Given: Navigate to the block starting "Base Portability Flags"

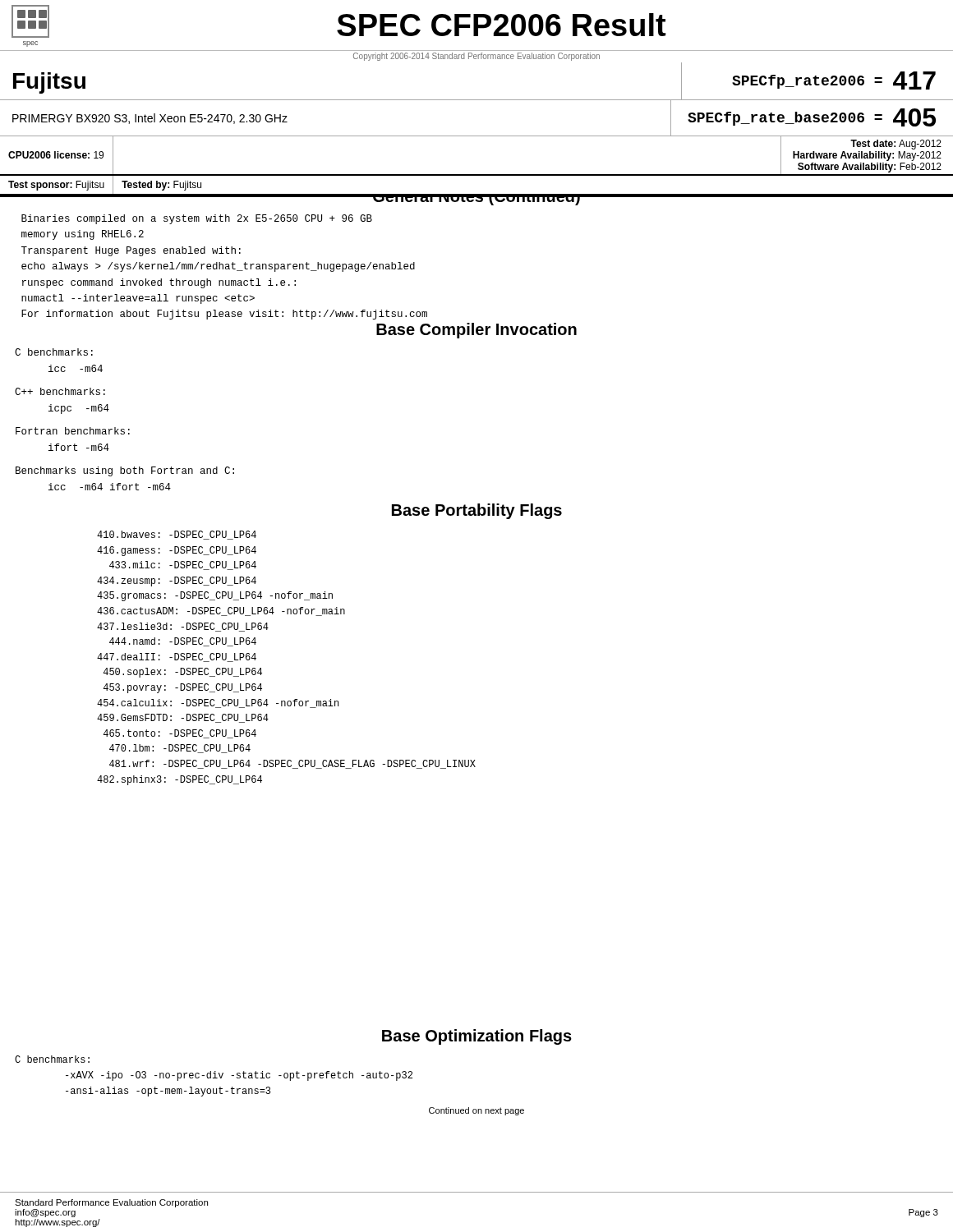Looking at the screenshot, I should point(476,510).
